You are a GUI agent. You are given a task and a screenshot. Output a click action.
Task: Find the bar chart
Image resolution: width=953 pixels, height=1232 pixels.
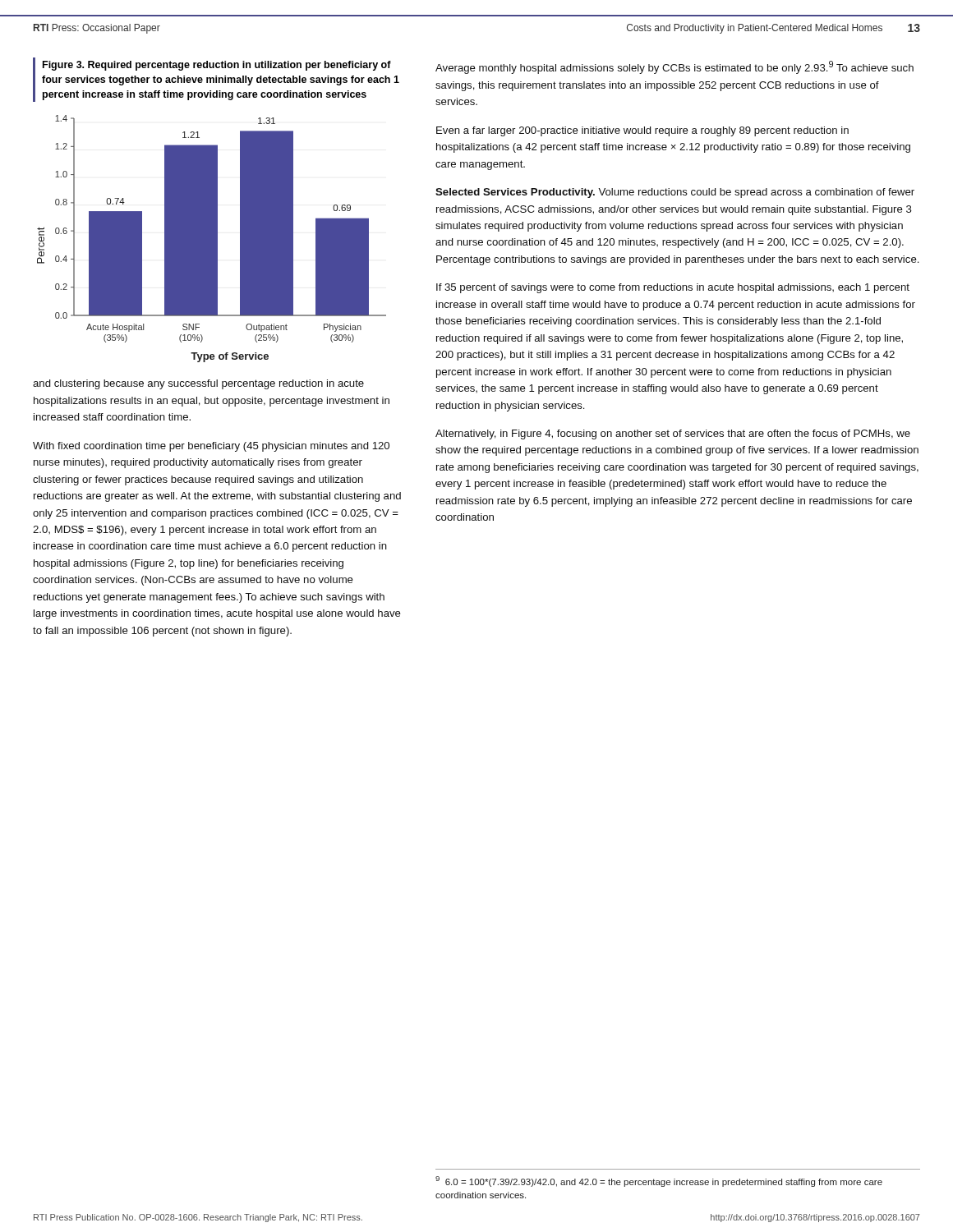[x=218, y=243]
